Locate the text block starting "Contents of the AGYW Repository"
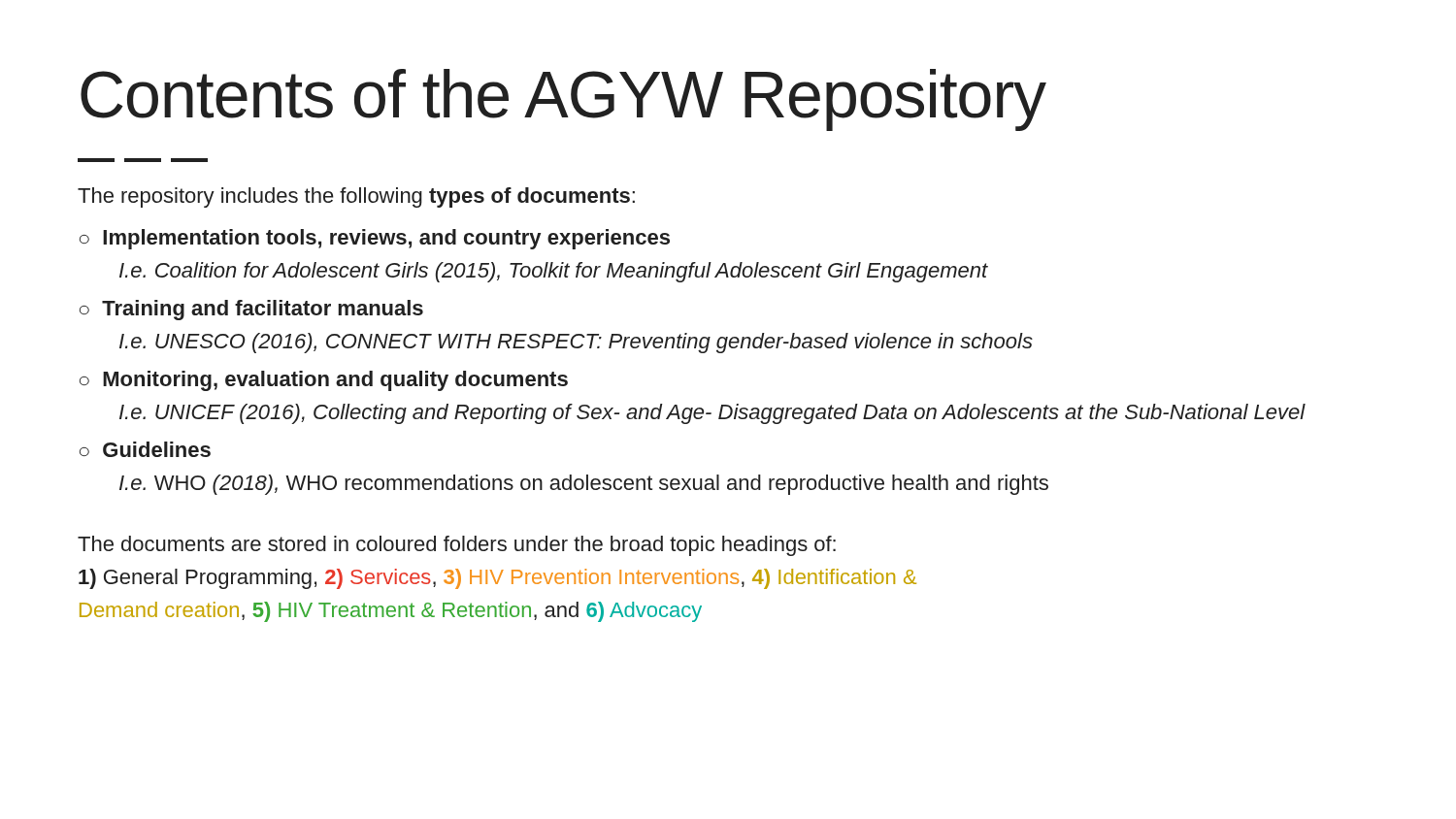 click(728, 95)
